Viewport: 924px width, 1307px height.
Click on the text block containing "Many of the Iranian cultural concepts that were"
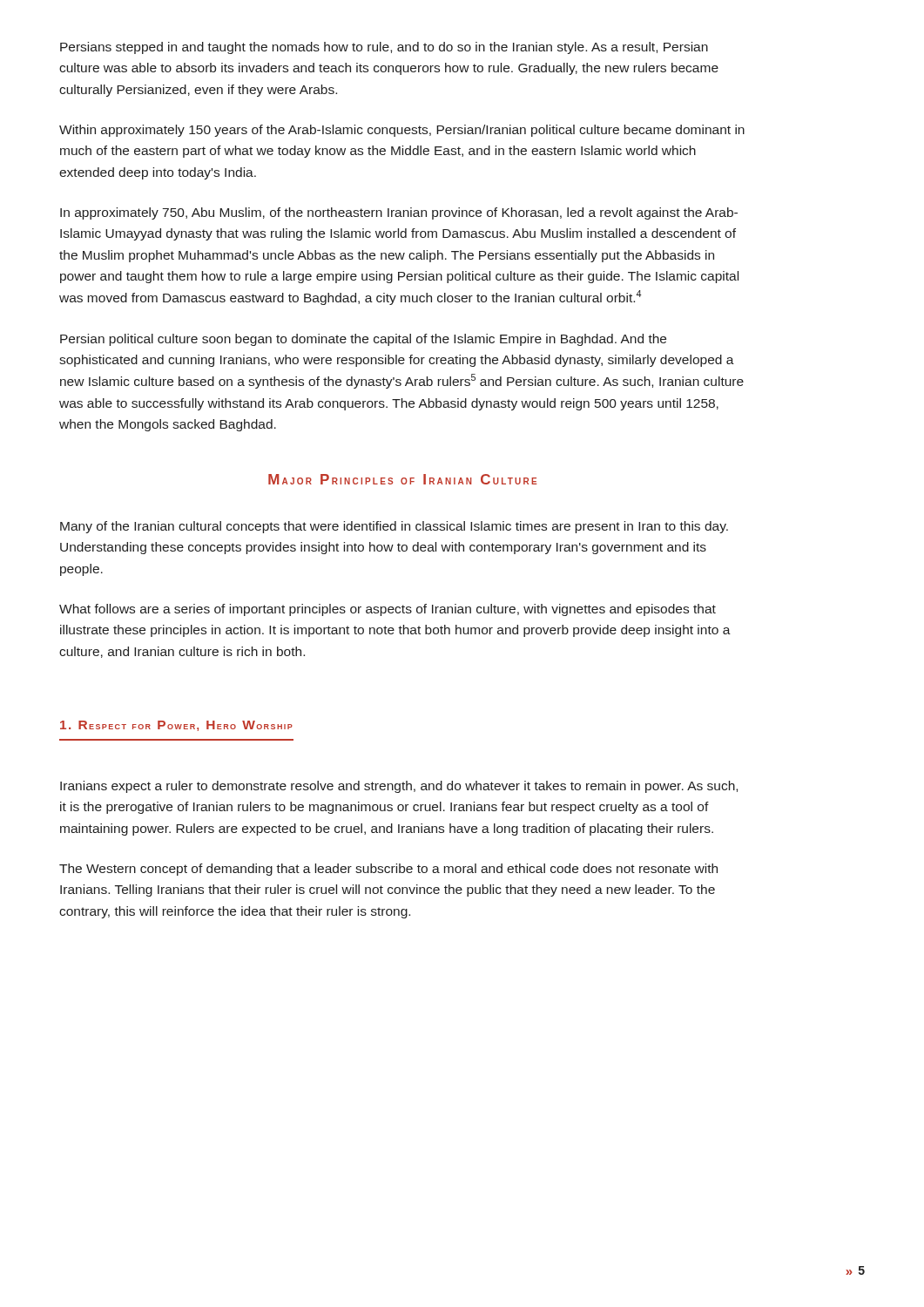394,547
